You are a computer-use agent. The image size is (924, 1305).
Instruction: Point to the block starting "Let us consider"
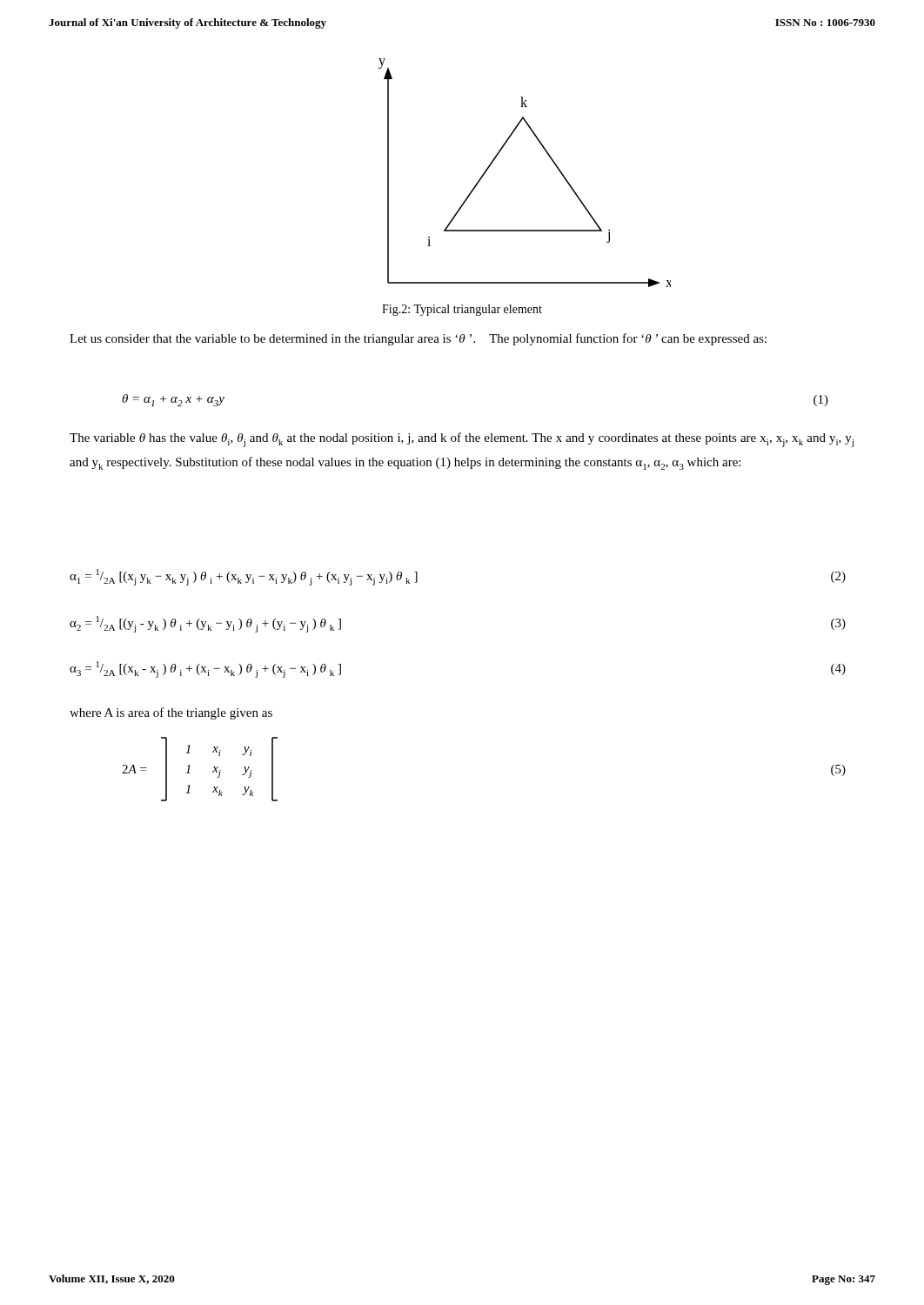click(x=419, y=338)
